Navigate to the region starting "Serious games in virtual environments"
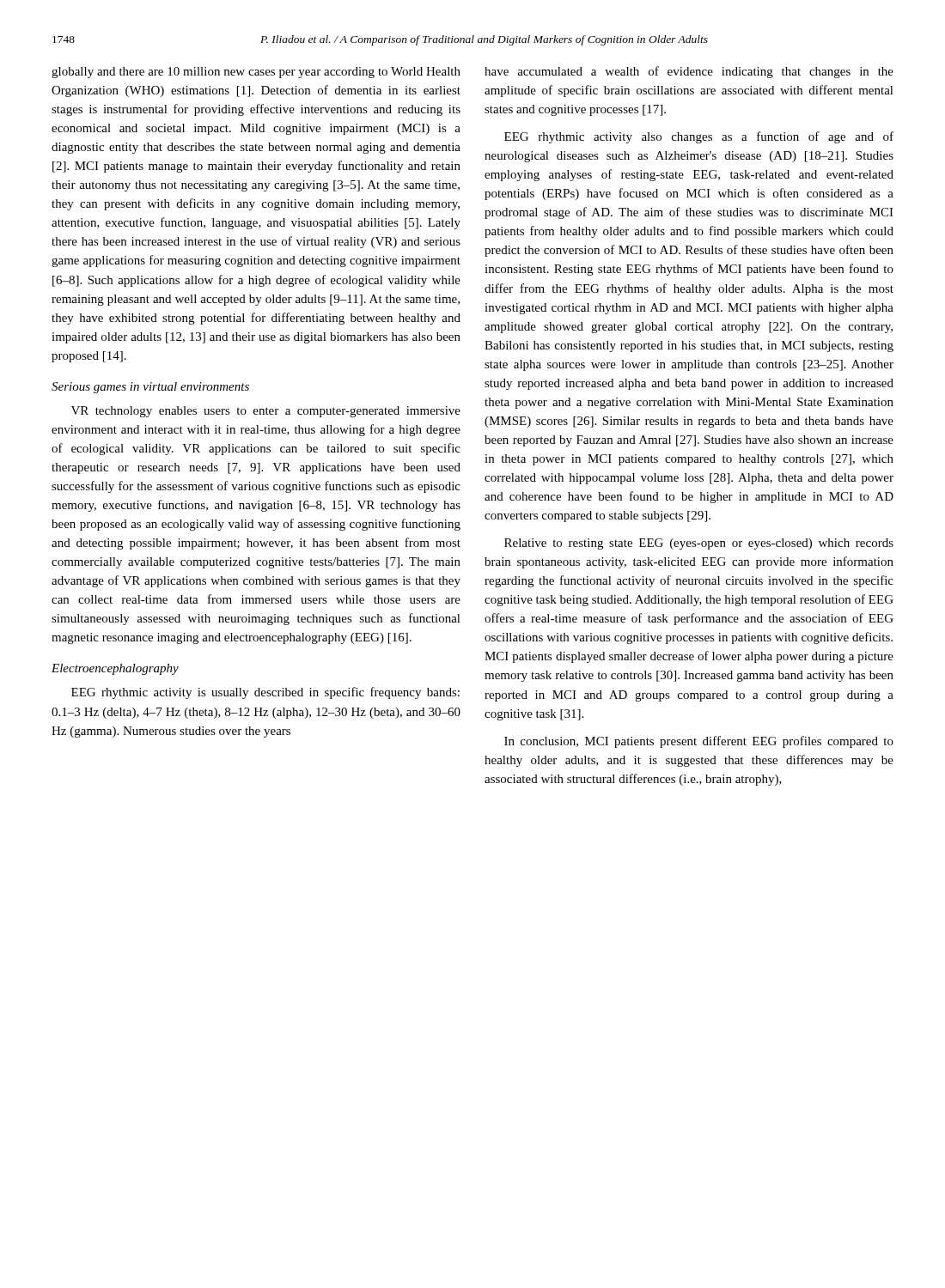 pos(150,386)
